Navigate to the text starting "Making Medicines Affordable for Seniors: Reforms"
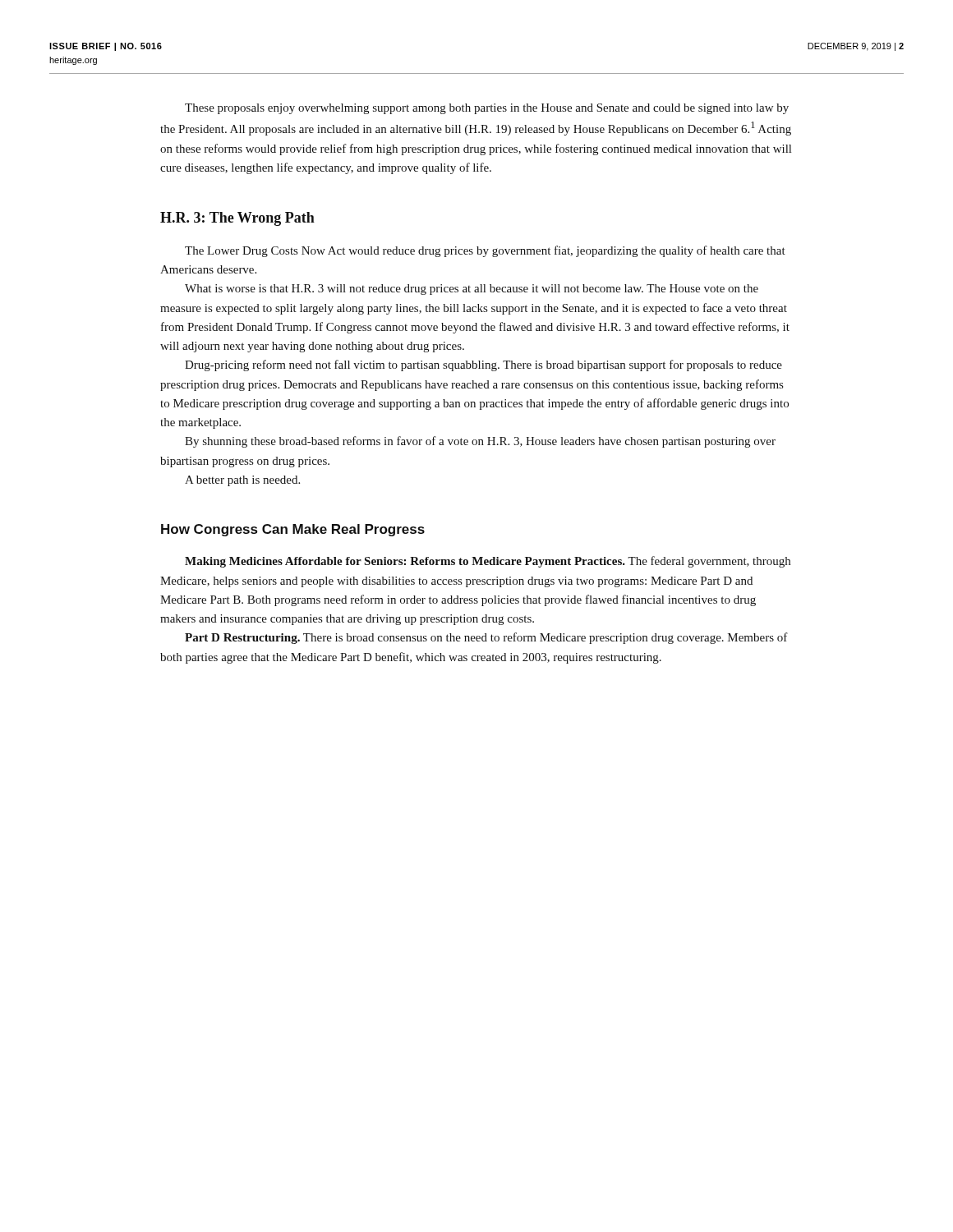953x1232 pixels. [x=476, y=610]
